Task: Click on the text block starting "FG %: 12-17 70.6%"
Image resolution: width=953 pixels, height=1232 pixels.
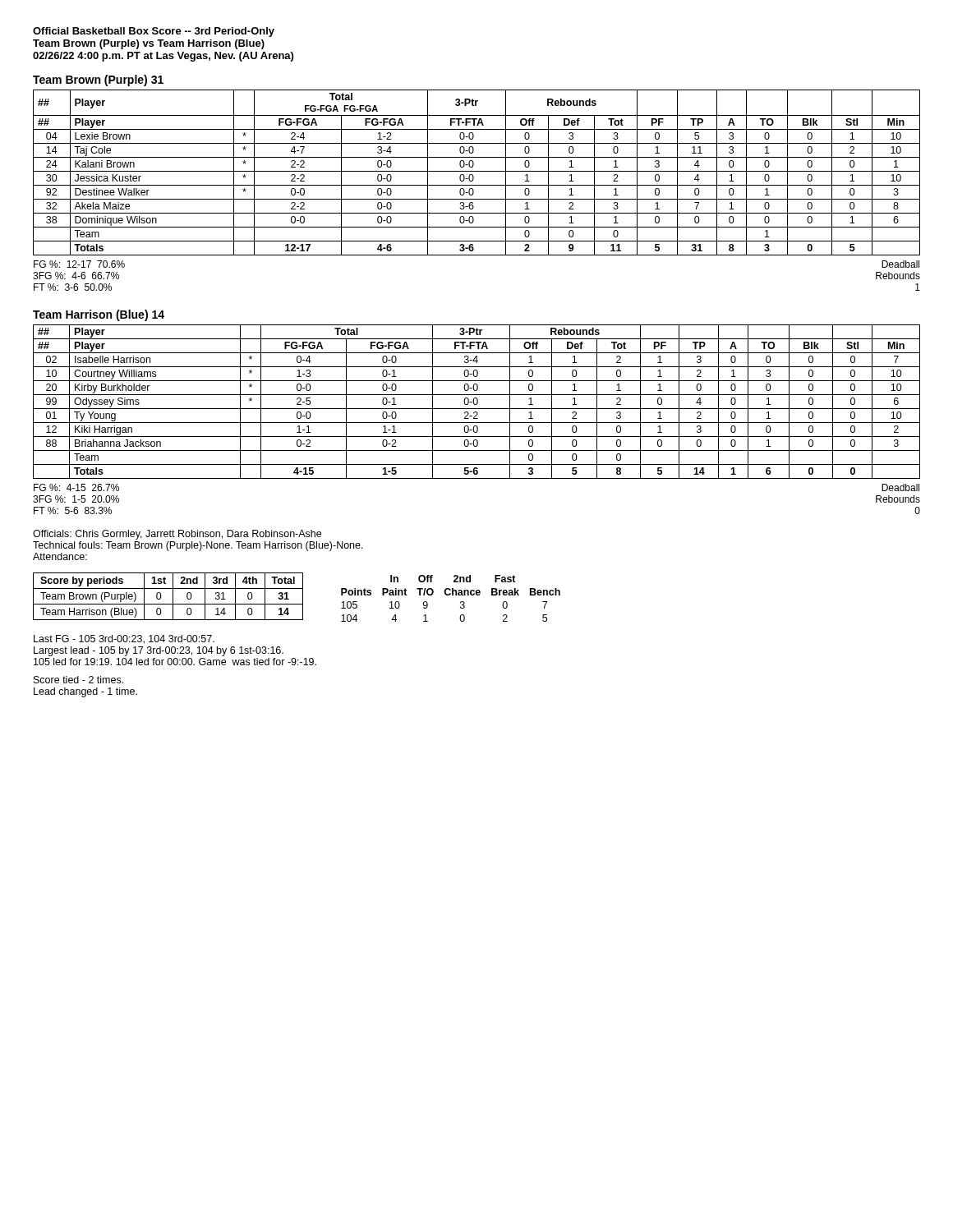Action: click(79, 276)
